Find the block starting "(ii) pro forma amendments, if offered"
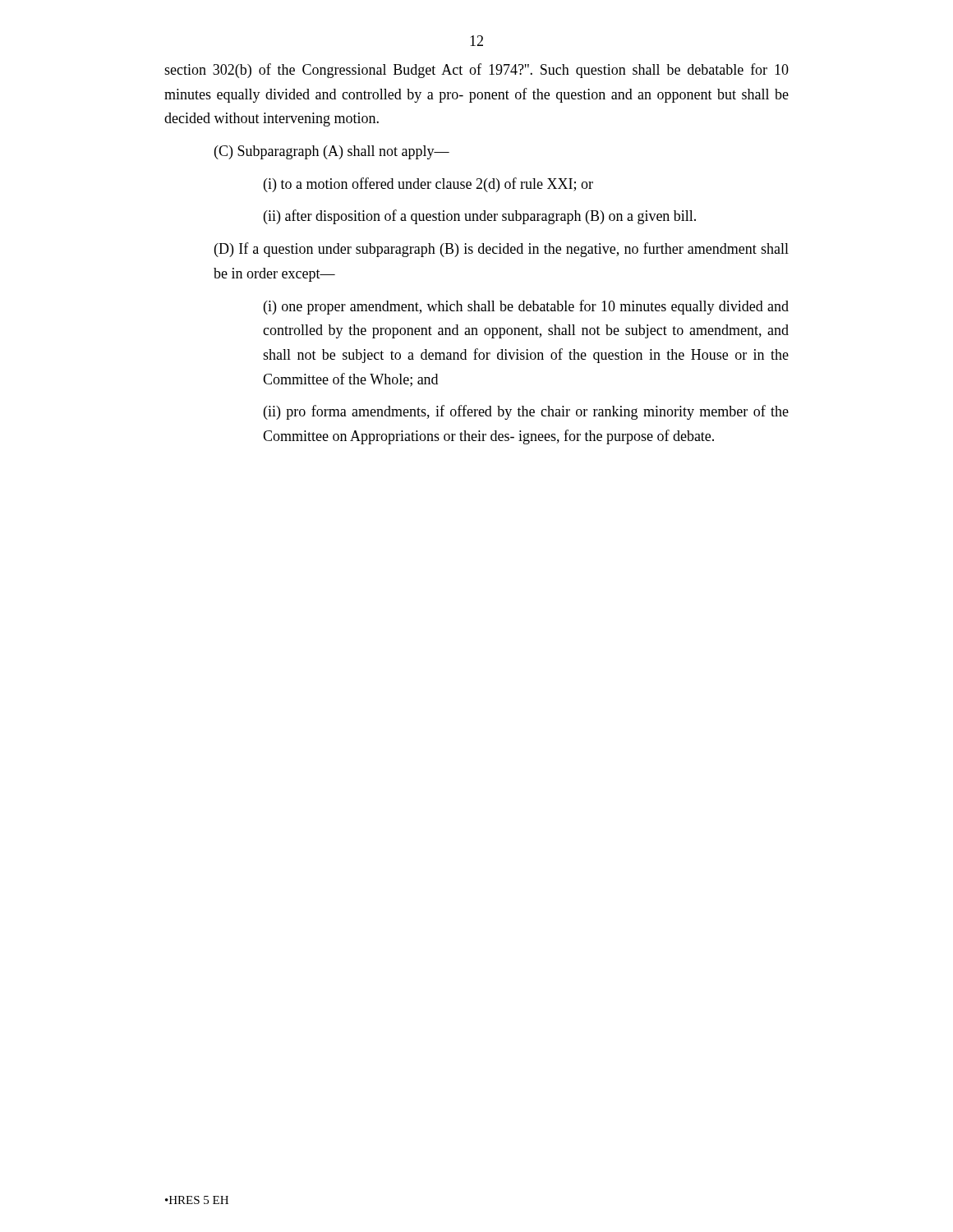Screen dimensions: 1232x953 click(x=526, y=424)
